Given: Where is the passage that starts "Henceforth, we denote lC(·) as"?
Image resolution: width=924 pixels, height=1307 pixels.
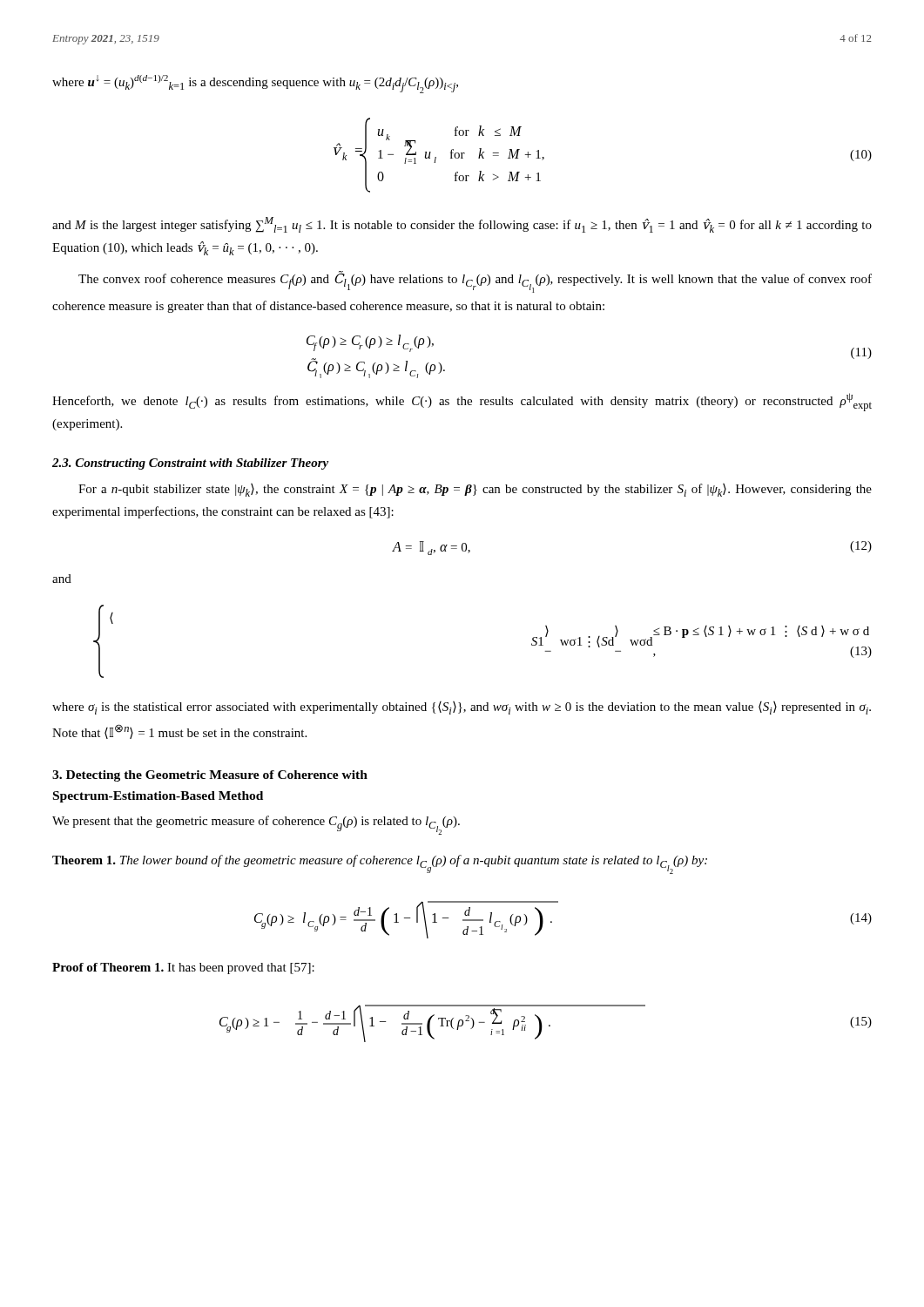Looking at the screenshot, I should tap(462, 410).
